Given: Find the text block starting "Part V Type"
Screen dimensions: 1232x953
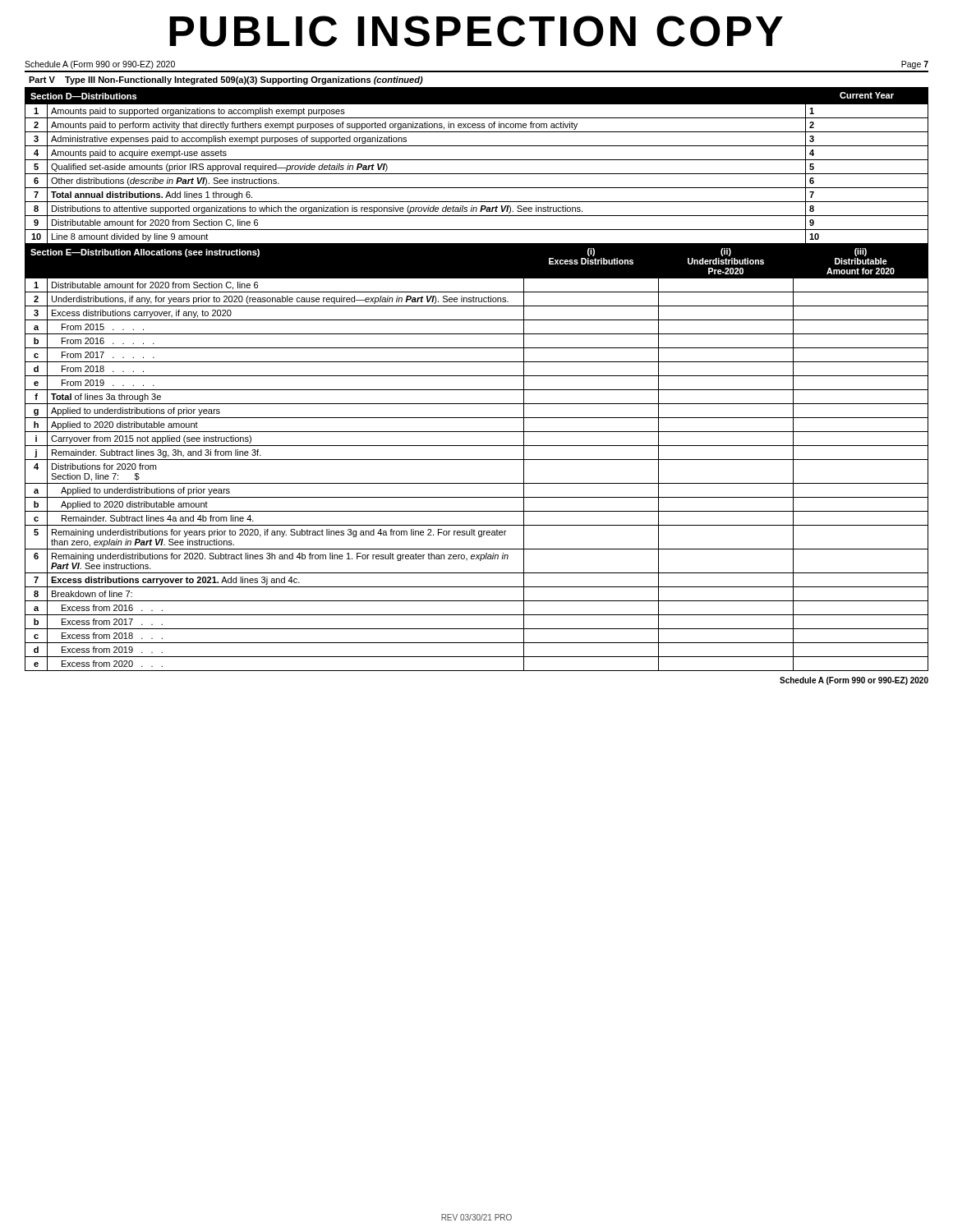Looking at the screenshot, I should coord(226,80).
